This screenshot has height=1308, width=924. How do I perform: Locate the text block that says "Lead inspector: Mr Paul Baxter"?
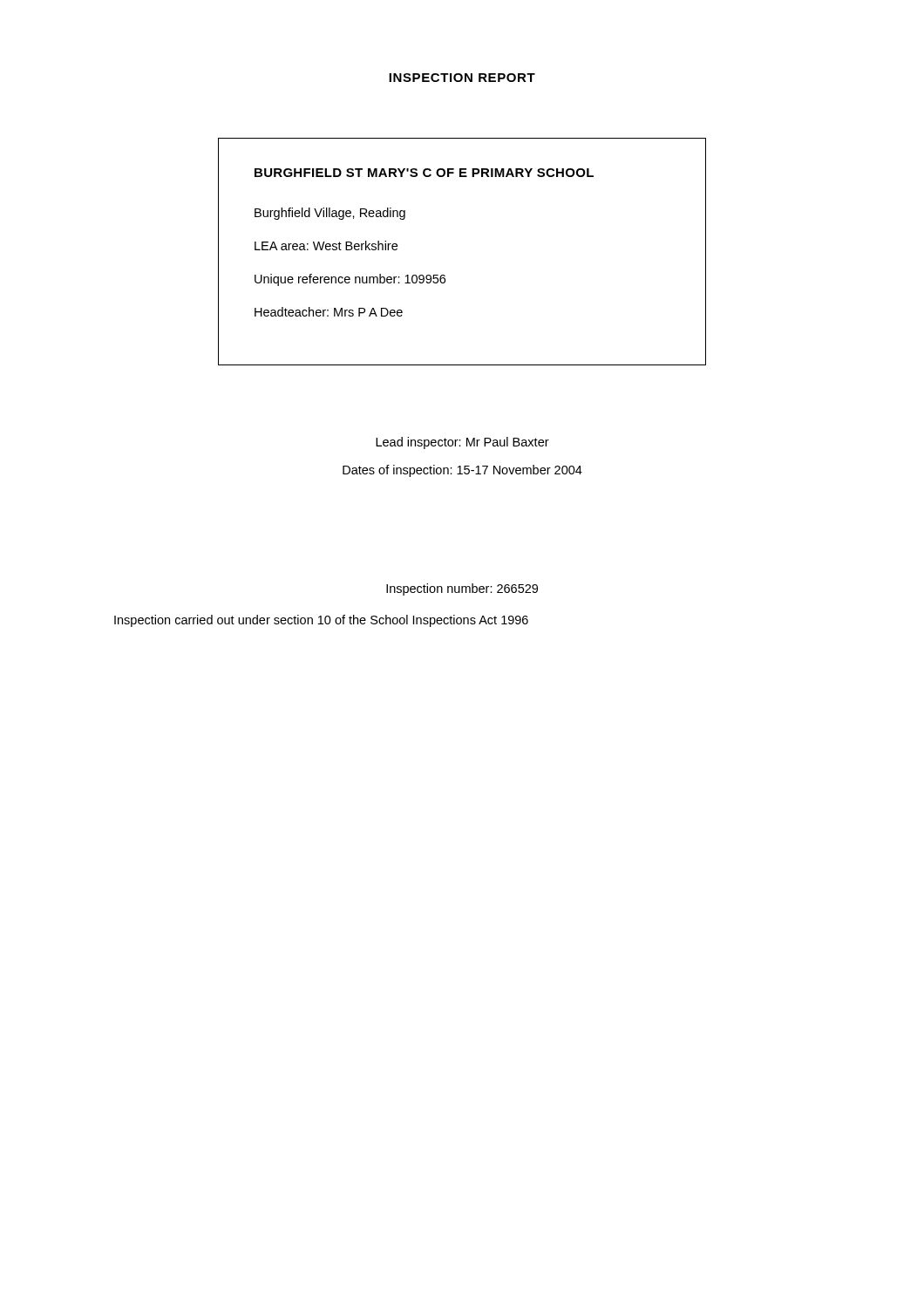[x=462, y=456]
